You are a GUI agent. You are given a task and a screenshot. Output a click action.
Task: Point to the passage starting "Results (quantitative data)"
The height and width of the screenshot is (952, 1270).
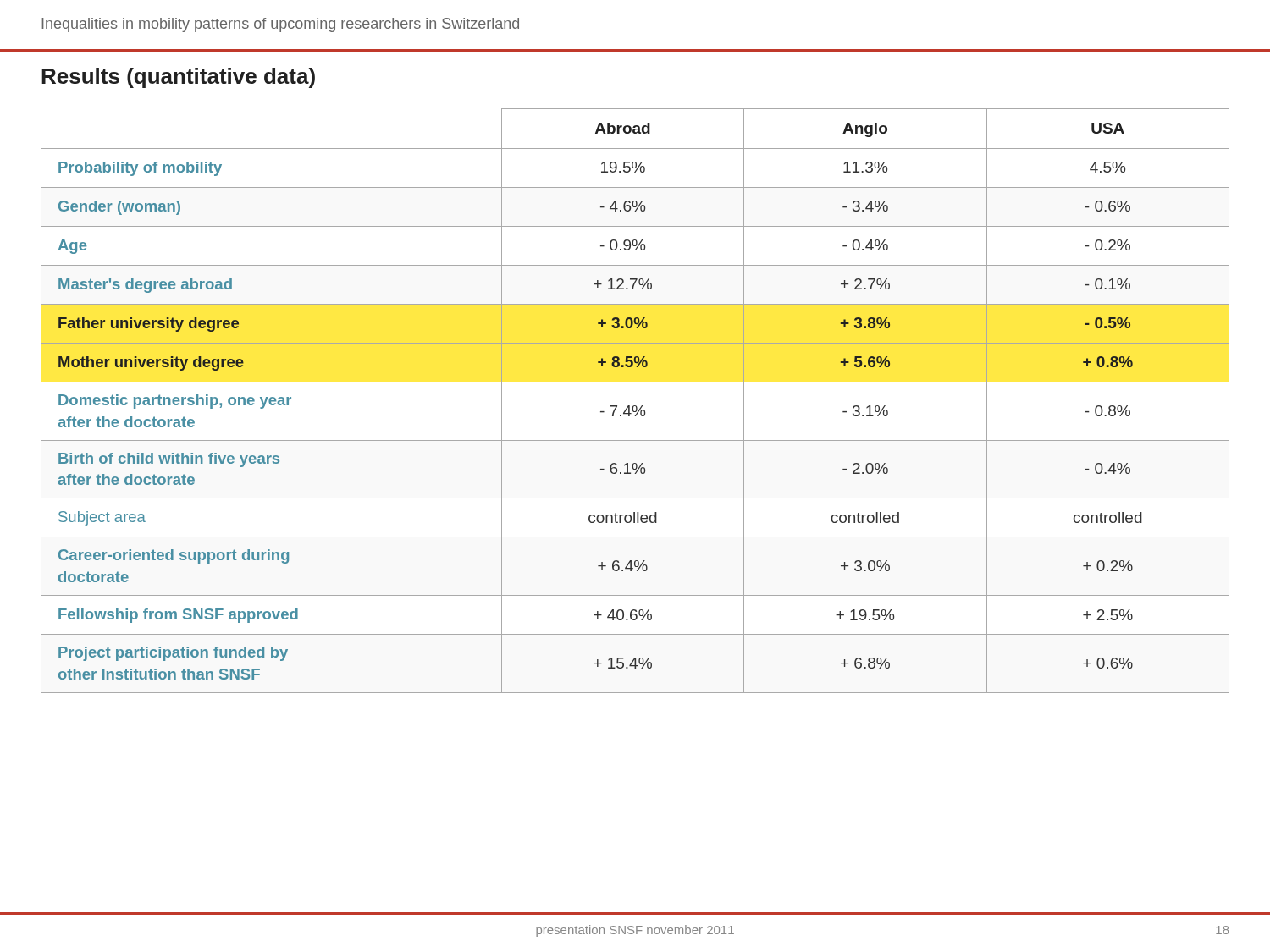[x=178, y=76]
